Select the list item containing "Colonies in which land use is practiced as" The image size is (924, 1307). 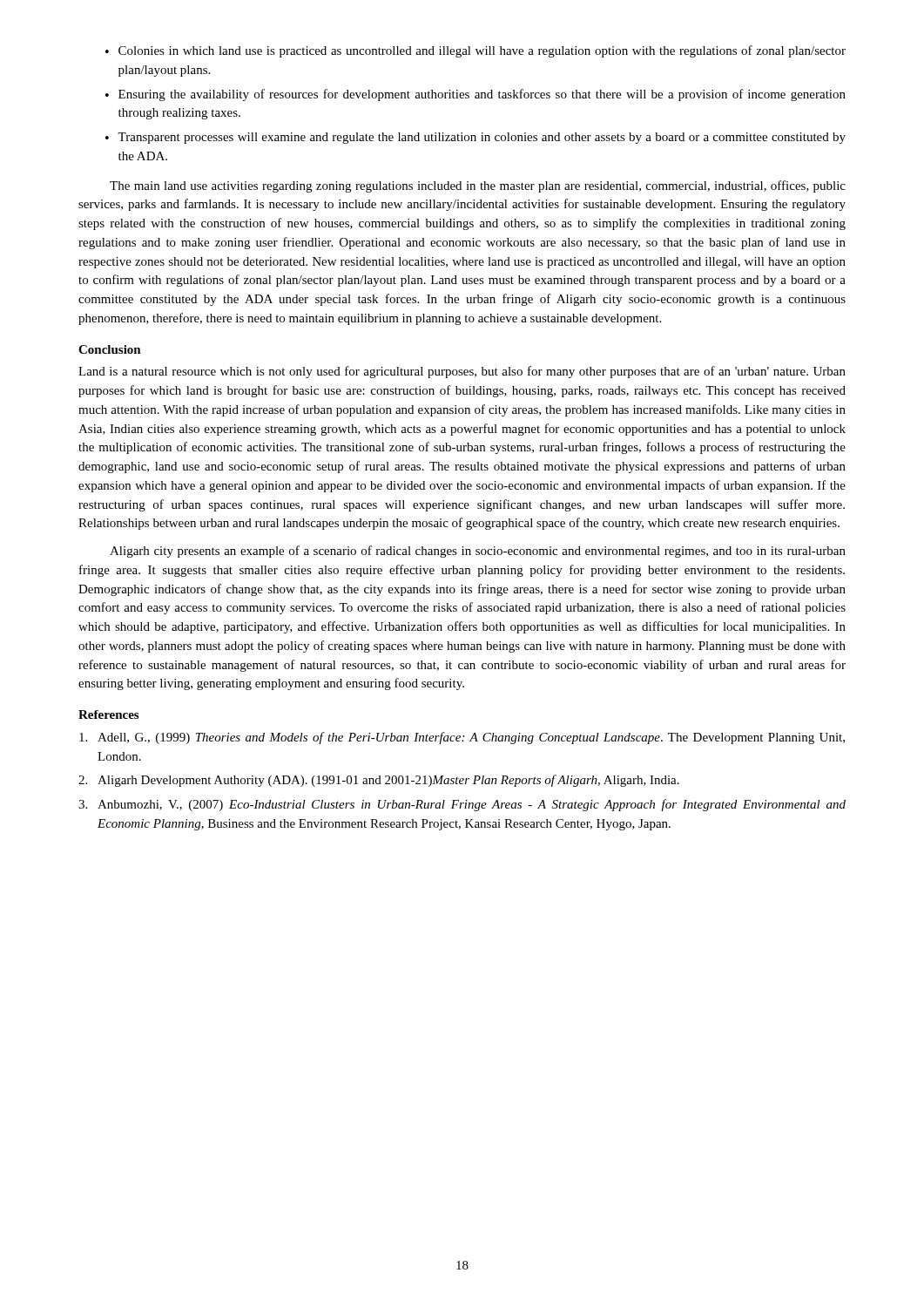(x=482, y=61)
